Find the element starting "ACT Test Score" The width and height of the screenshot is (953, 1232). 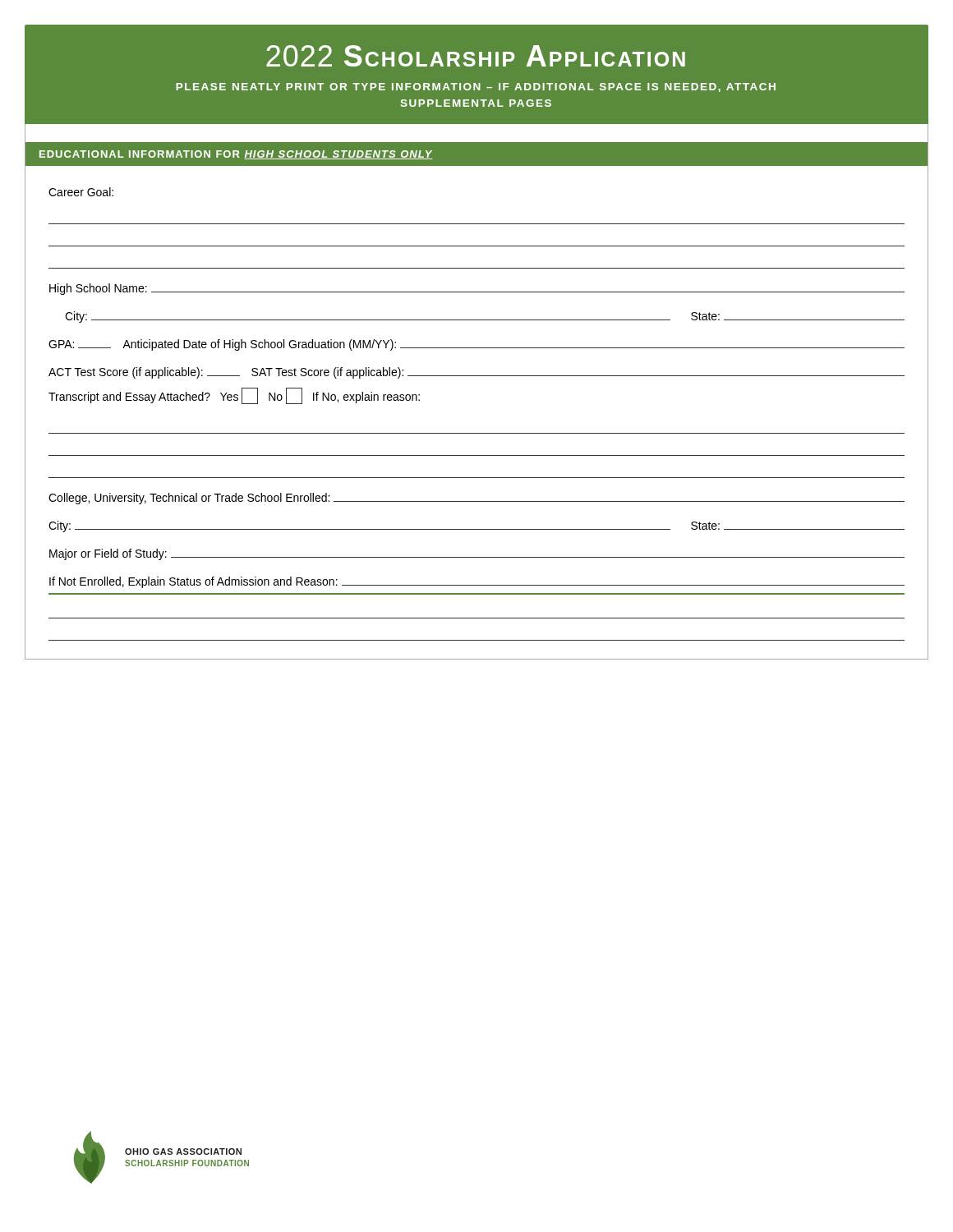476,369
